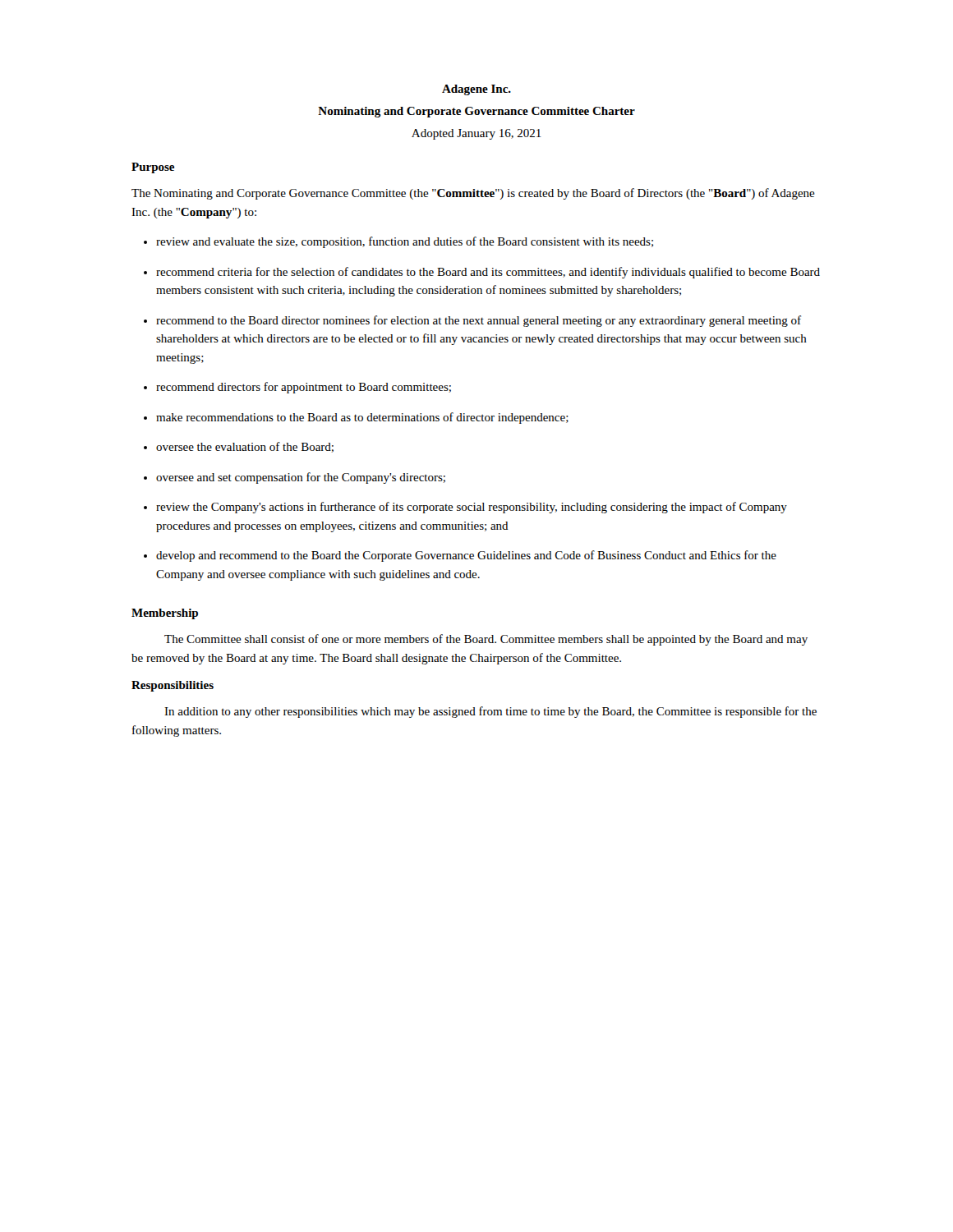953x1232 pixels.
Task: Point to "Adagene Inc."
Action: pyautogui.click(x=476, y=89)
